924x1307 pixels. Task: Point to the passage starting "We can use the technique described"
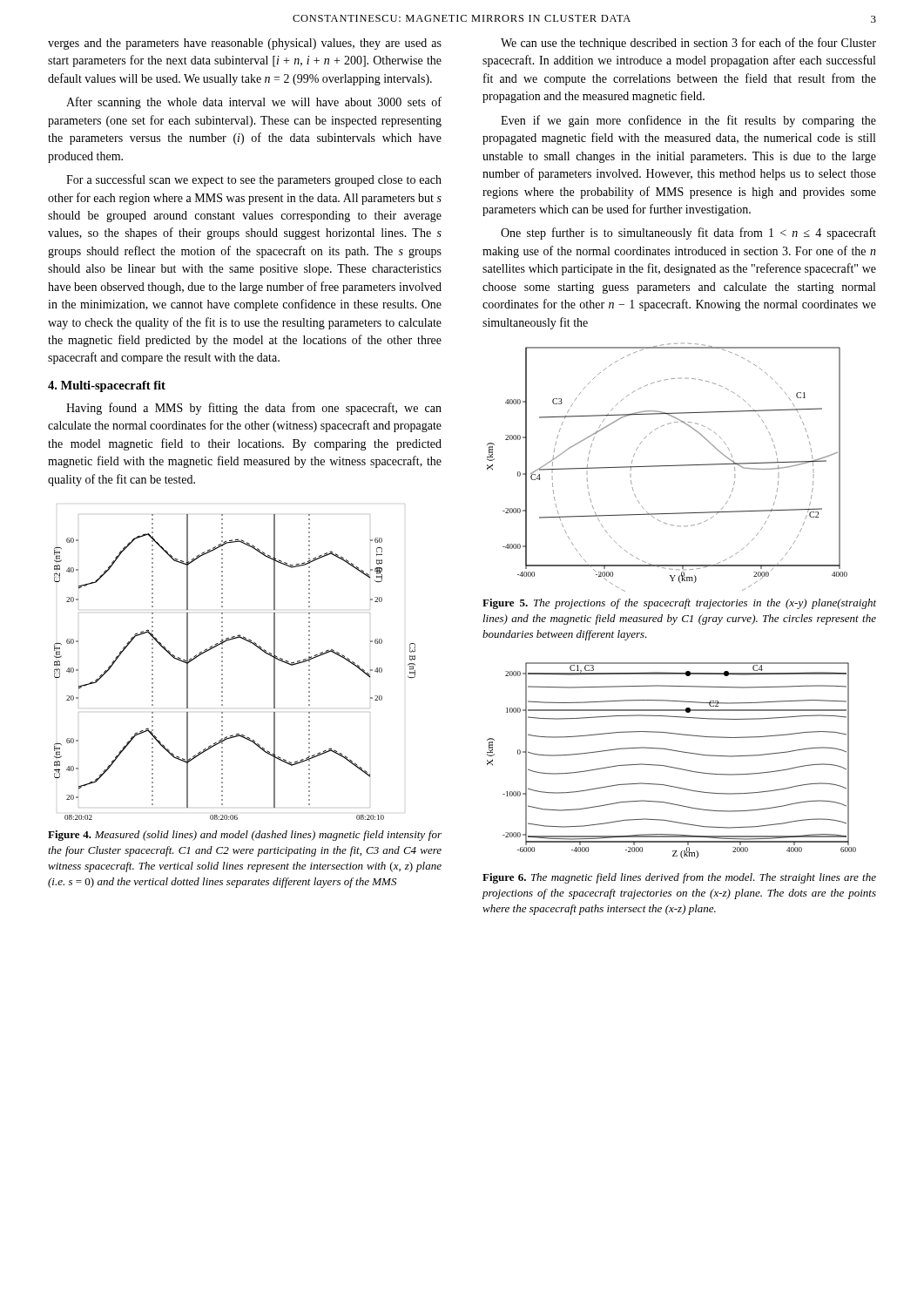(679, 71)
